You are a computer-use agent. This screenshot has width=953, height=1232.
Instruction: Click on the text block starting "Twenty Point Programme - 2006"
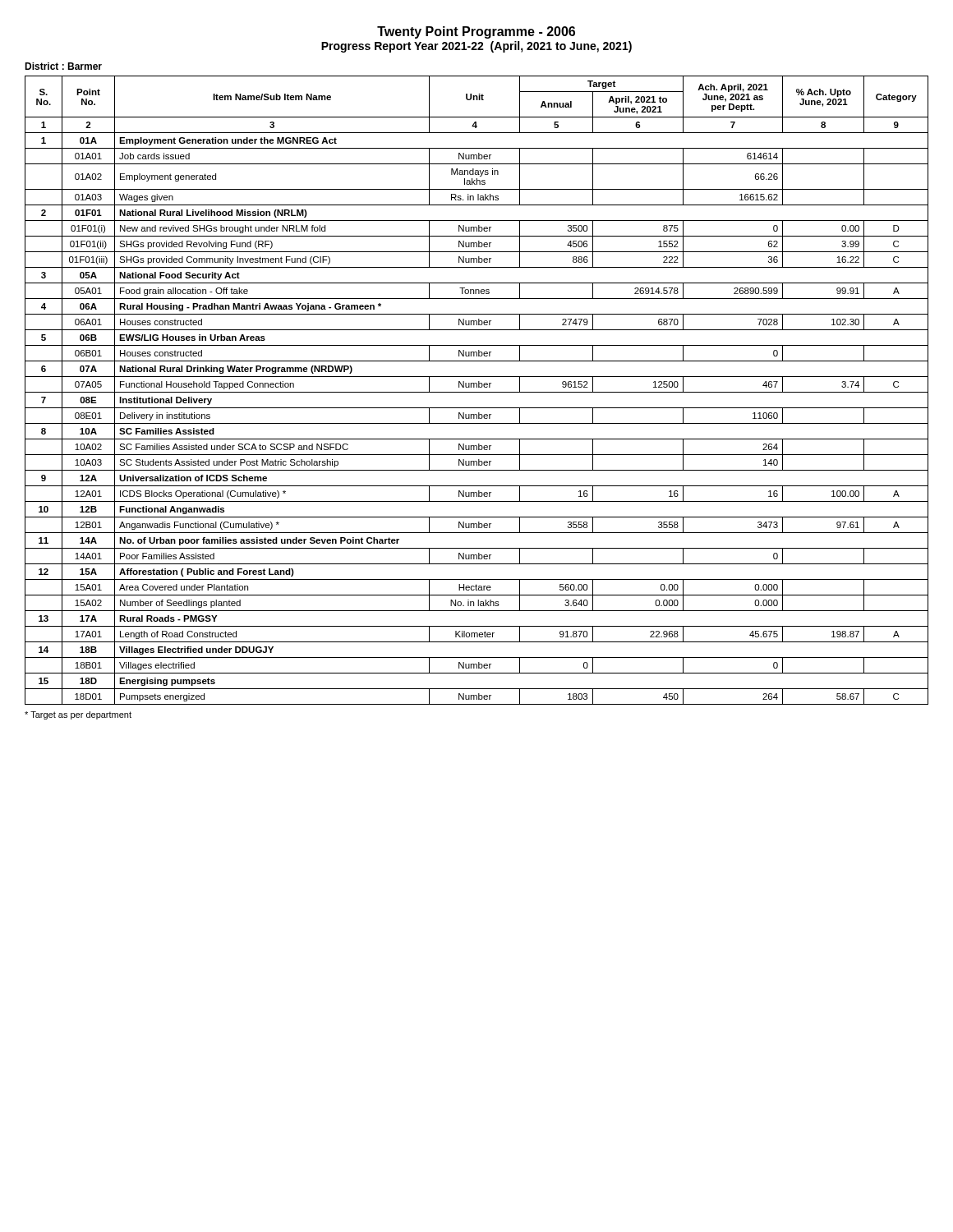click(476, 39)
